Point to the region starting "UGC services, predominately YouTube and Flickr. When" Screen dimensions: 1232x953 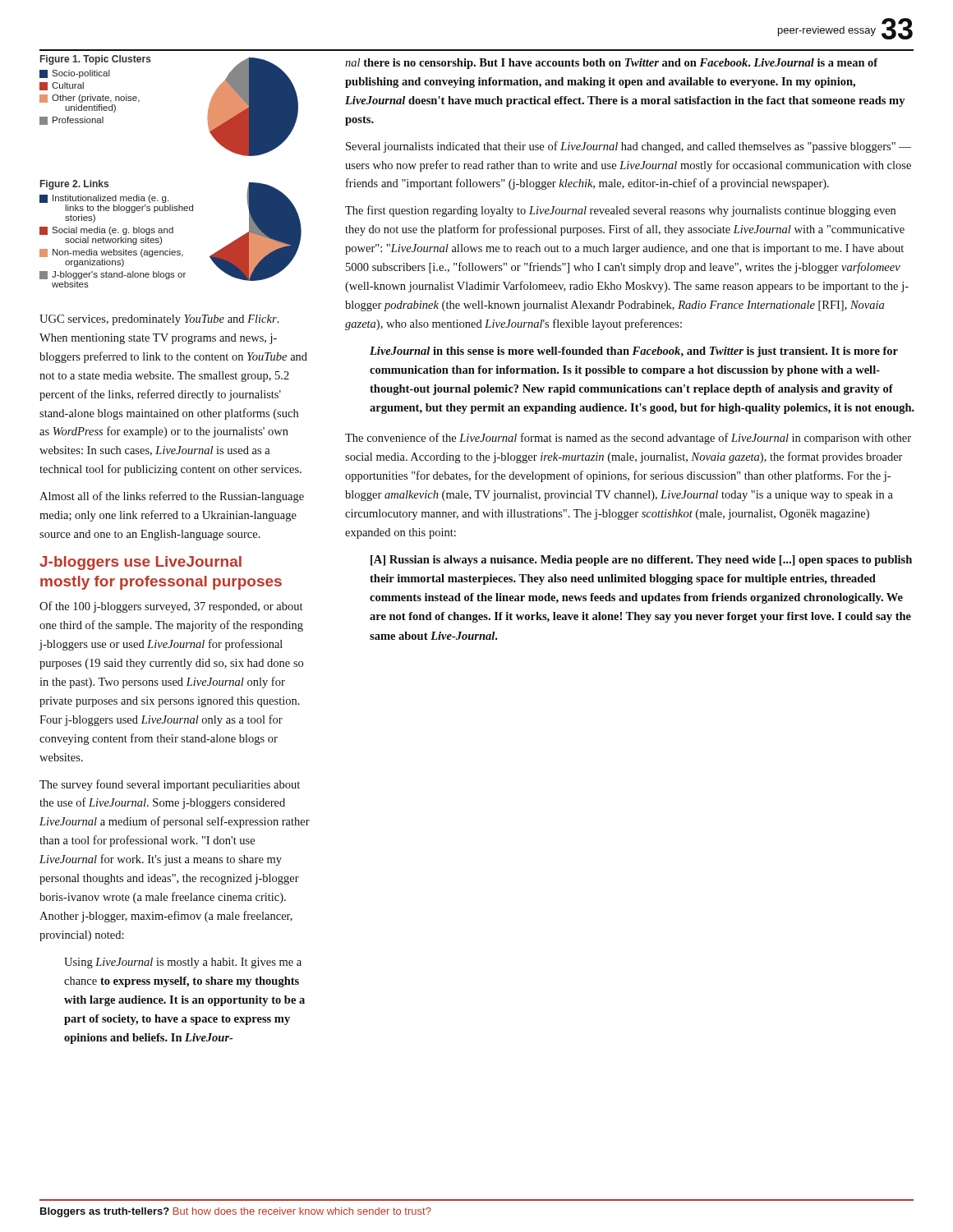(x=173, y=394)
